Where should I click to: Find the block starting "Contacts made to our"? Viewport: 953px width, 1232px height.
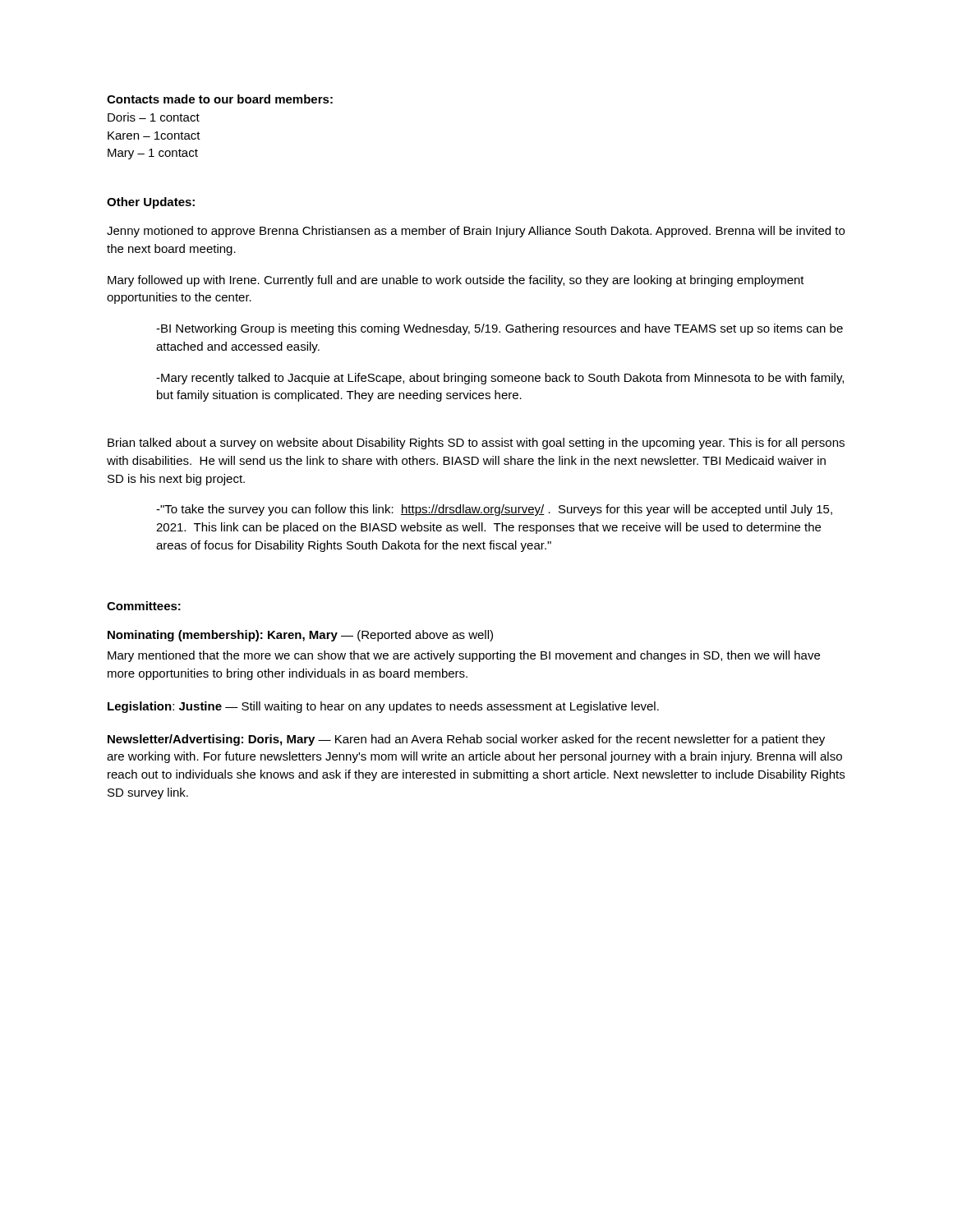point(220,99)
